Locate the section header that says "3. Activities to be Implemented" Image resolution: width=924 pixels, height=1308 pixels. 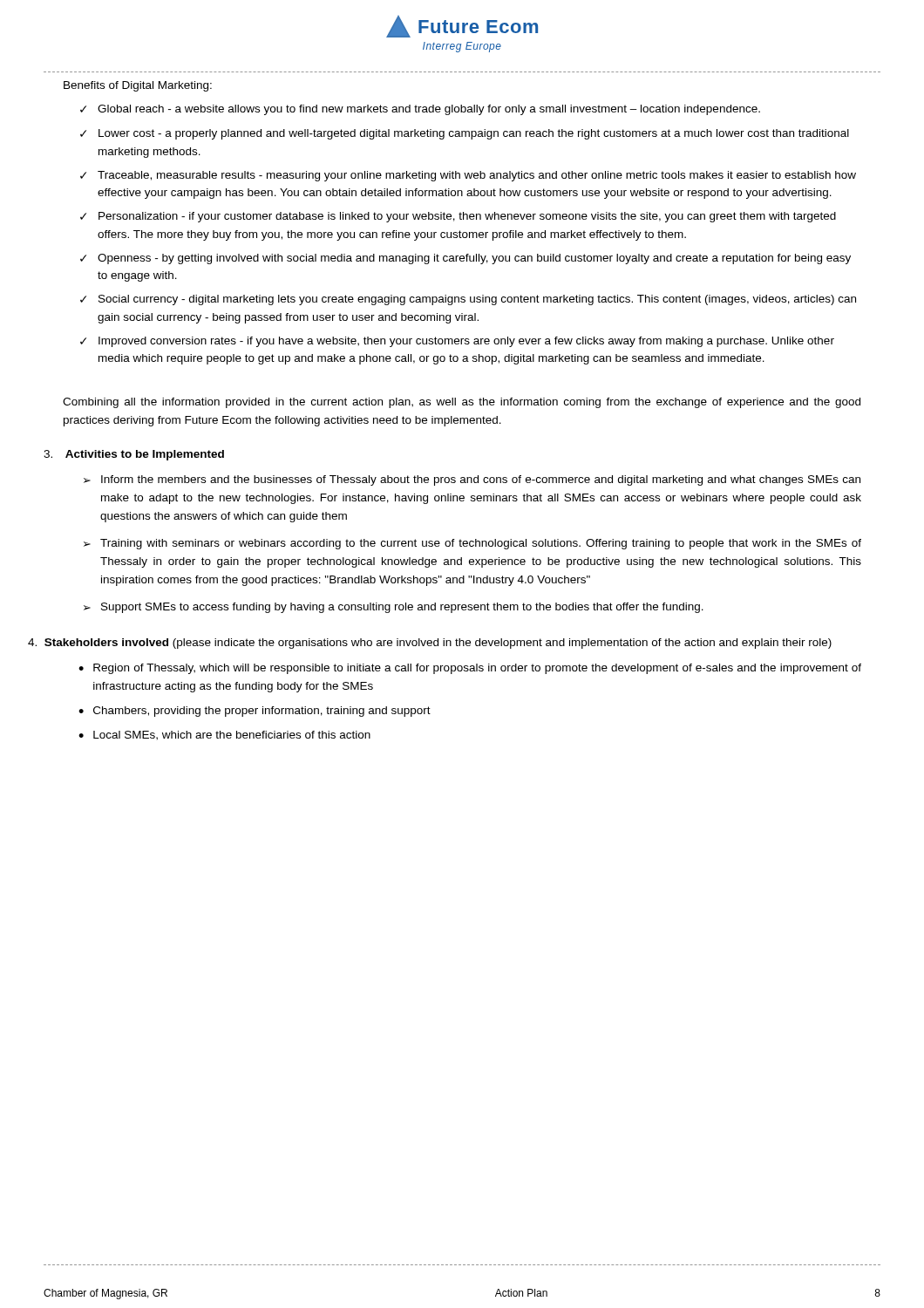[144, 454]
